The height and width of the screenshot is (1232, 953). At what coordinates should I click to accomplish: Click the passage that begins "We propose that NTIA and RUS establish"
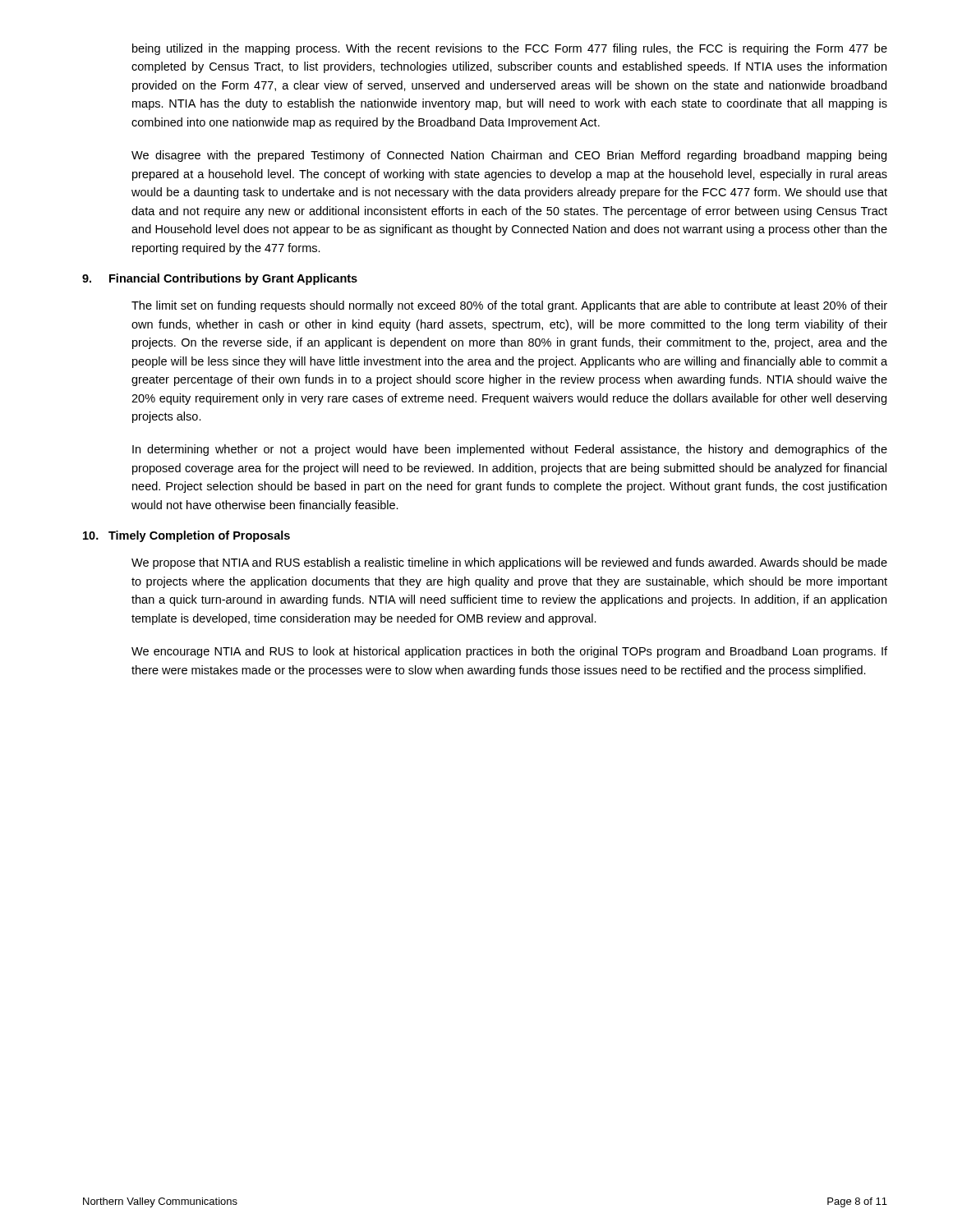point(509,590)
